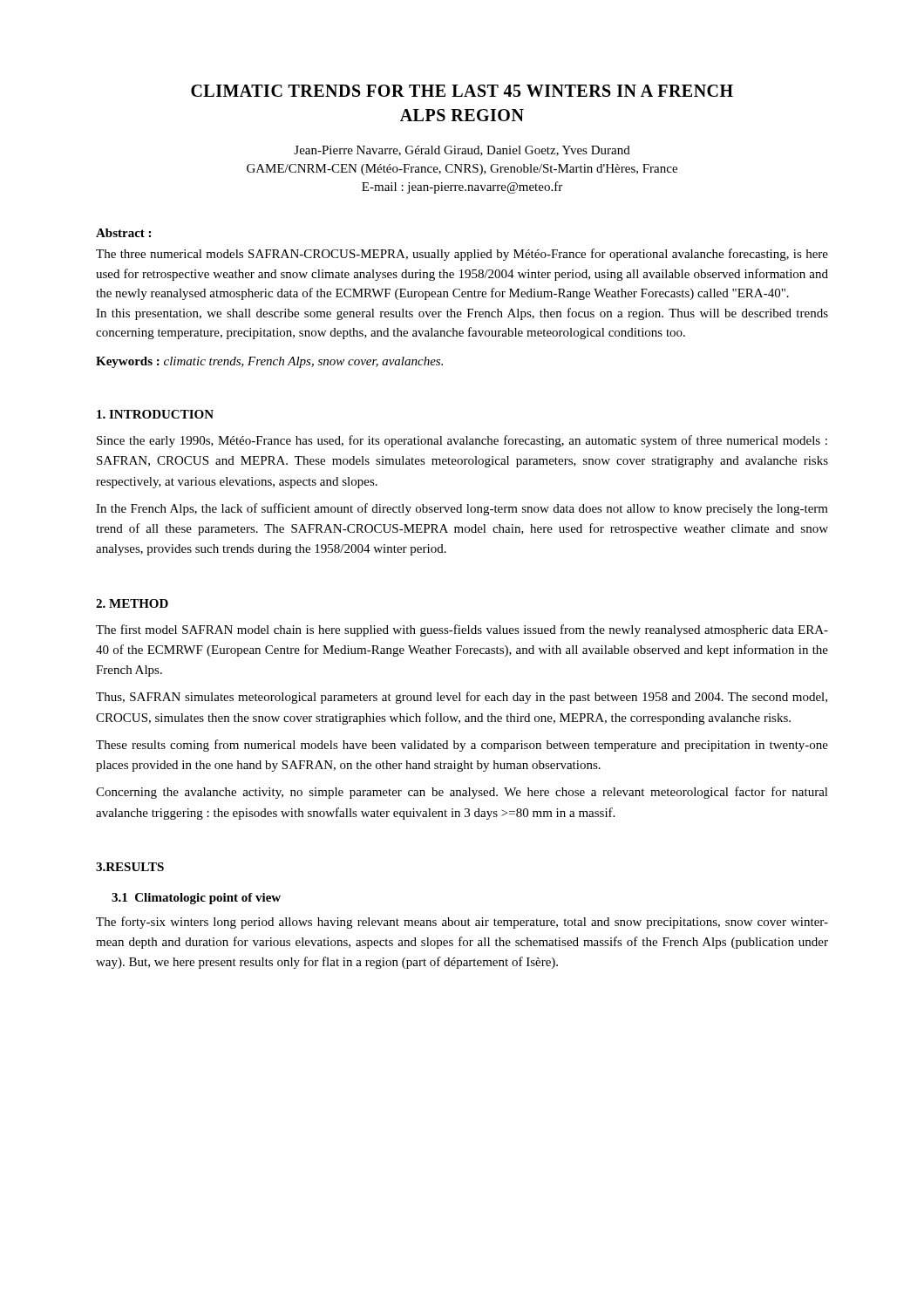The image size is (924, 1308).
Task: Locate the text block with the text "These results coming from"
Action: pyautogui.click(x=462, y=755)
